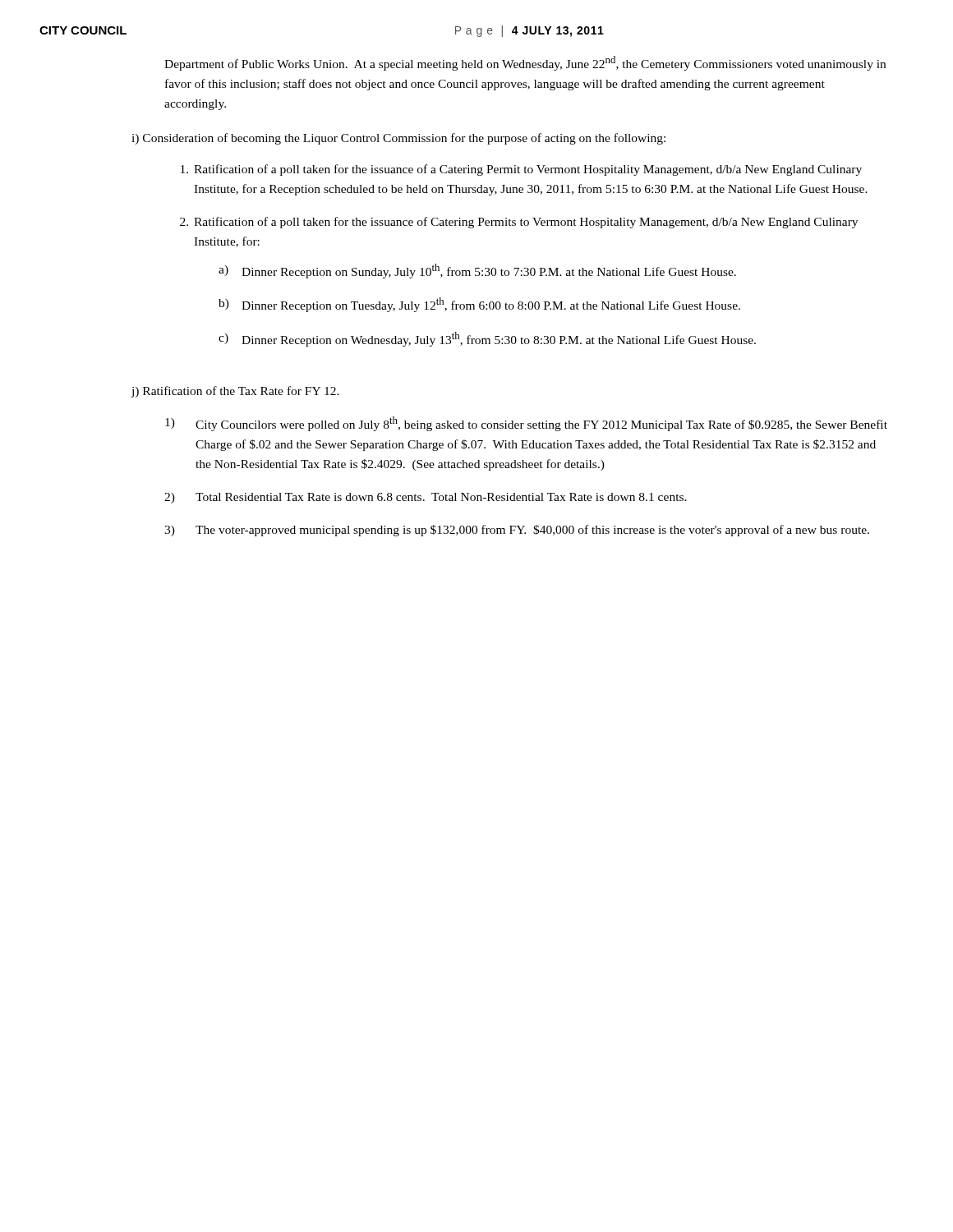The width and height of the screenshot is (953, 1232).
Task: Navigate to the element starting "1) City Councilors were polled"
Action: (526, 443)
